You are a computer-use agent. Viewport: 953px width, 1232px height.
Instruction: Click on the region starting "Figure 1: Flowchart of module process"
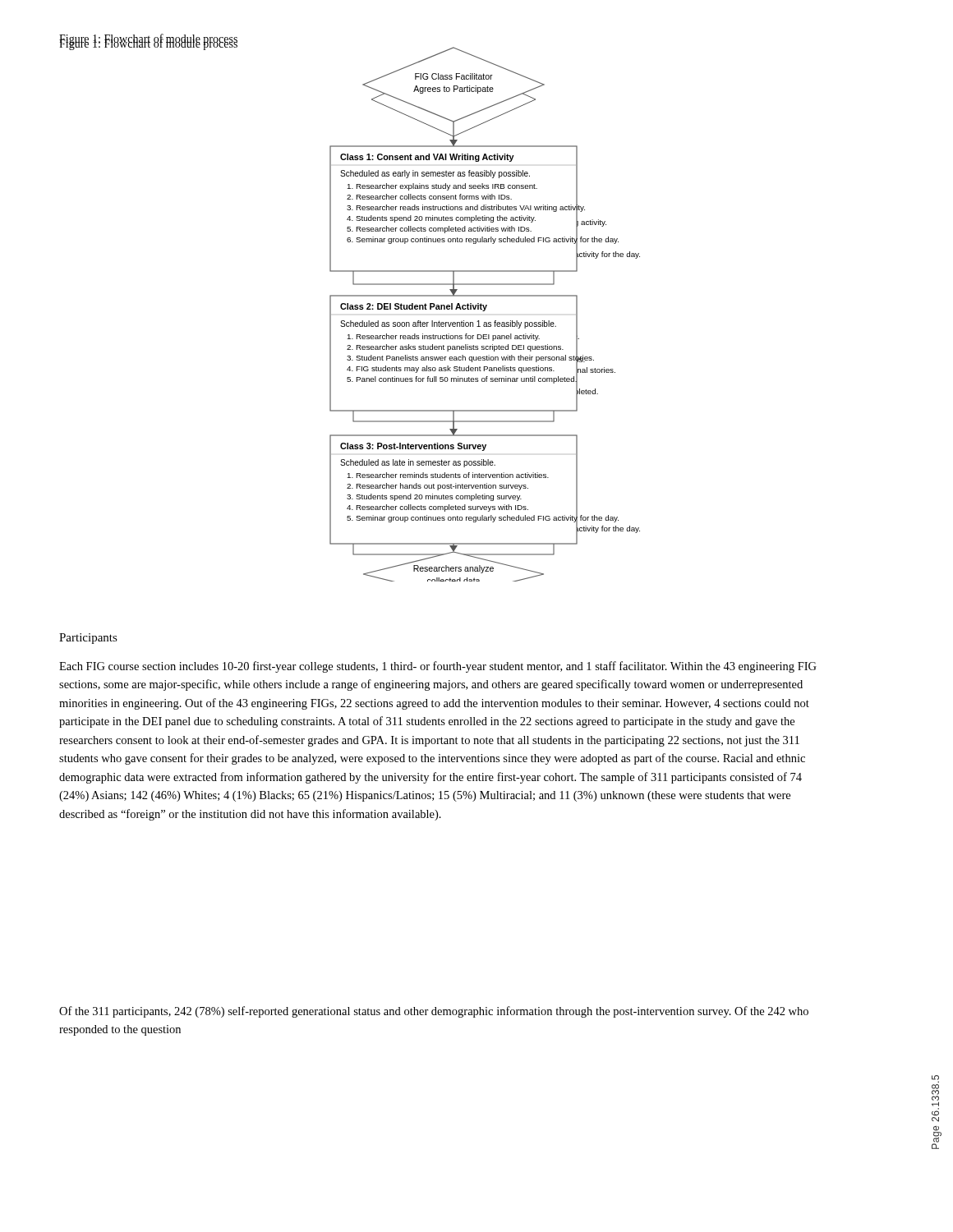click(148, 39)
